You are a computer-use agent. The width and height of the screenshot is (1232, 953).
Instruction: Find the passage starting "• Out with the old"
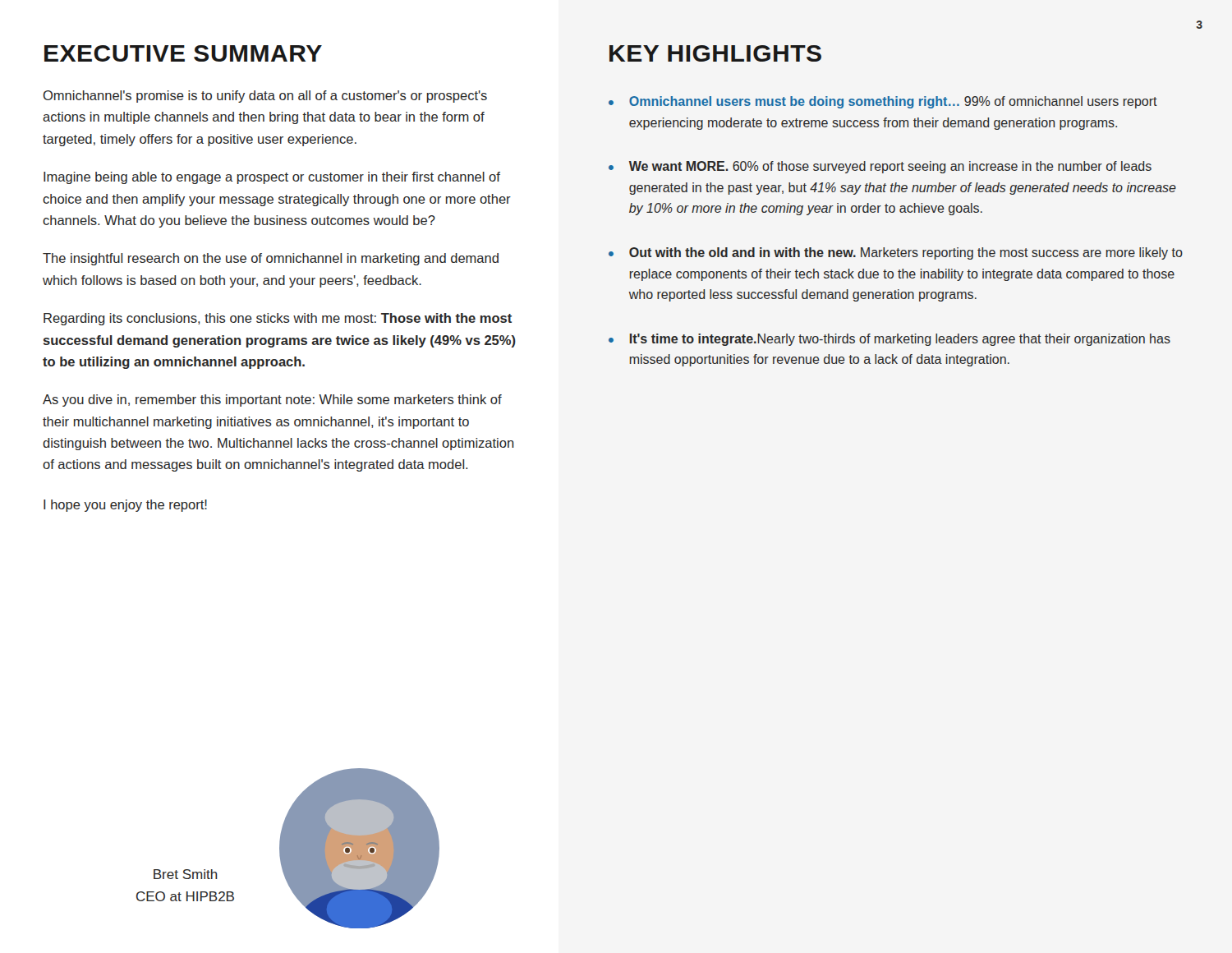click(895, 274)
